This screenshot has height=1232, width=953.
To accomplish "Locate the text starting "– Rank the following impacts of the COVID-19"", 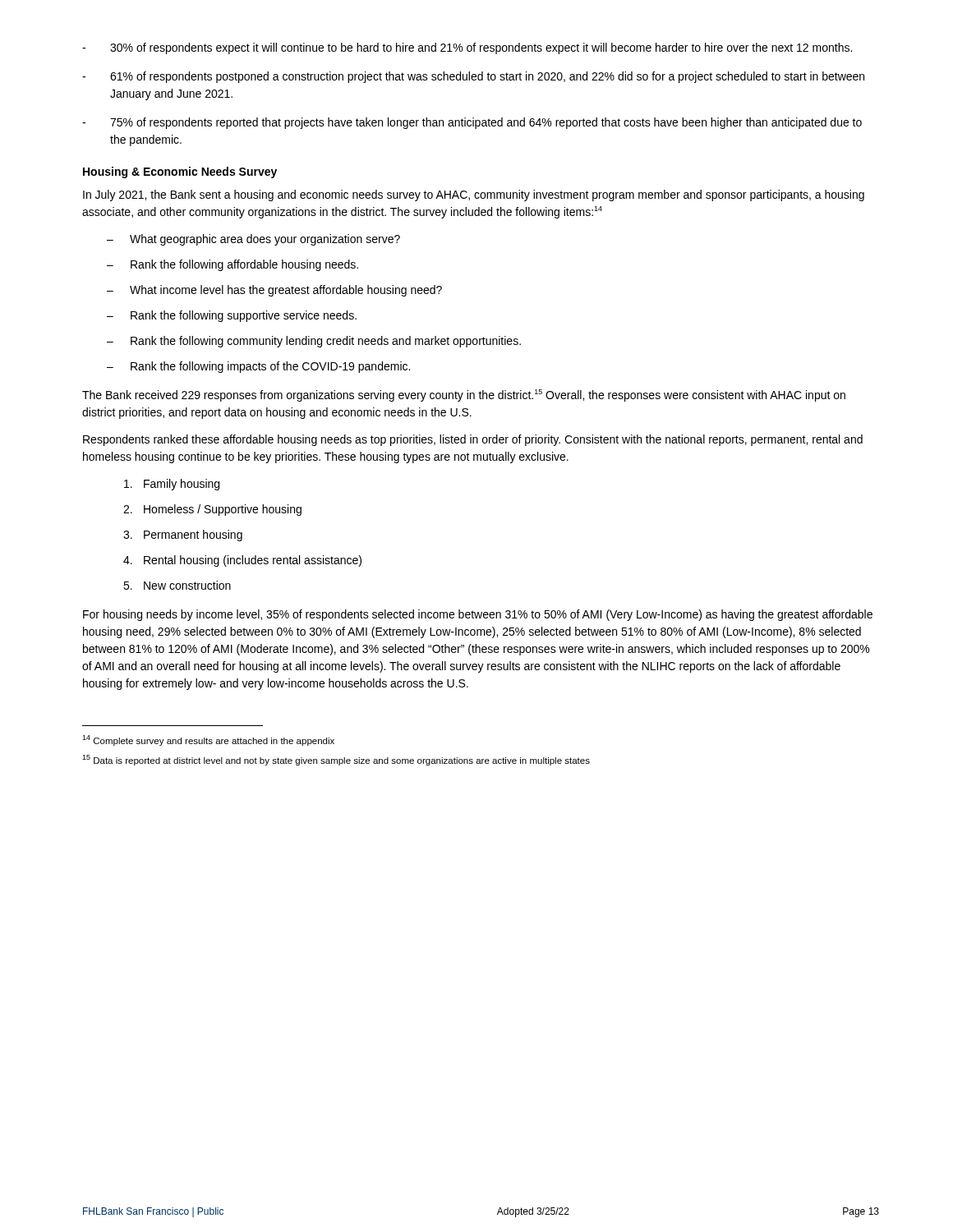I will [259, 367].
